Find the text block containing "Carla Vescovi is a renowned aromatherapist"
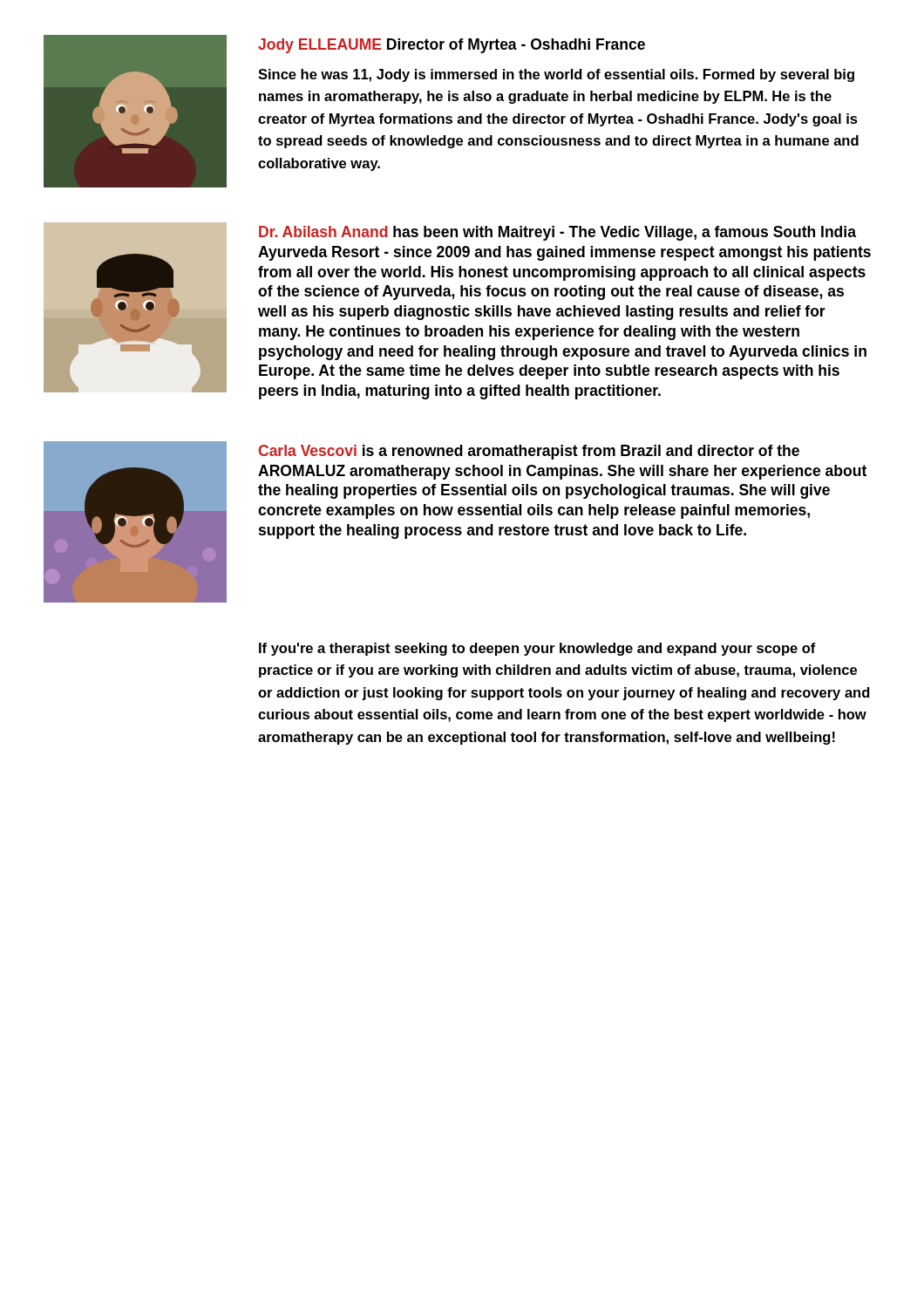This screenshot has width=924, height=1308. (x=565, y=491)
